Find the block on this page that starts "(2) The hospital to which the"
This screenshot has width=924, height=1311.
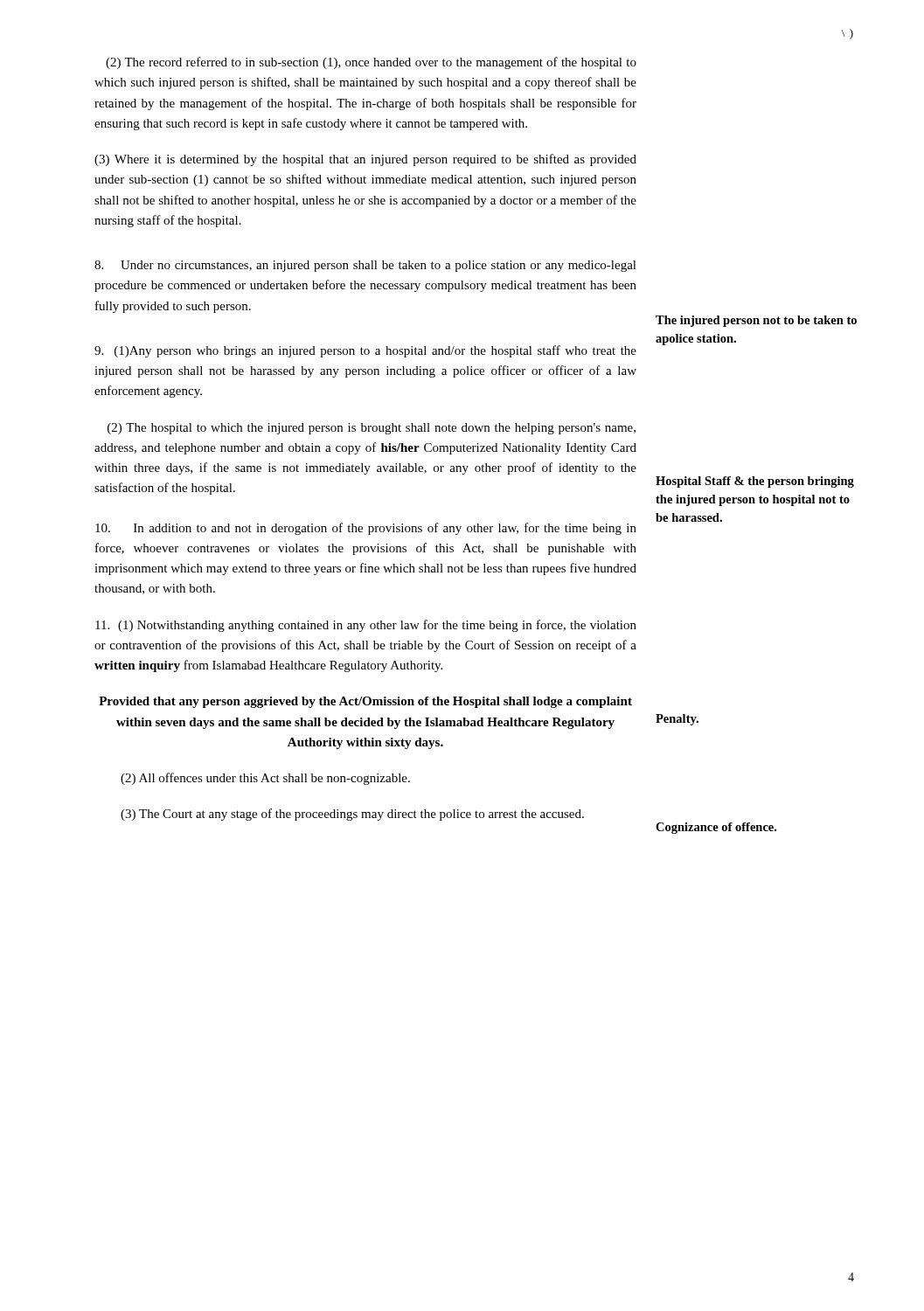click(x=365, y=457)
